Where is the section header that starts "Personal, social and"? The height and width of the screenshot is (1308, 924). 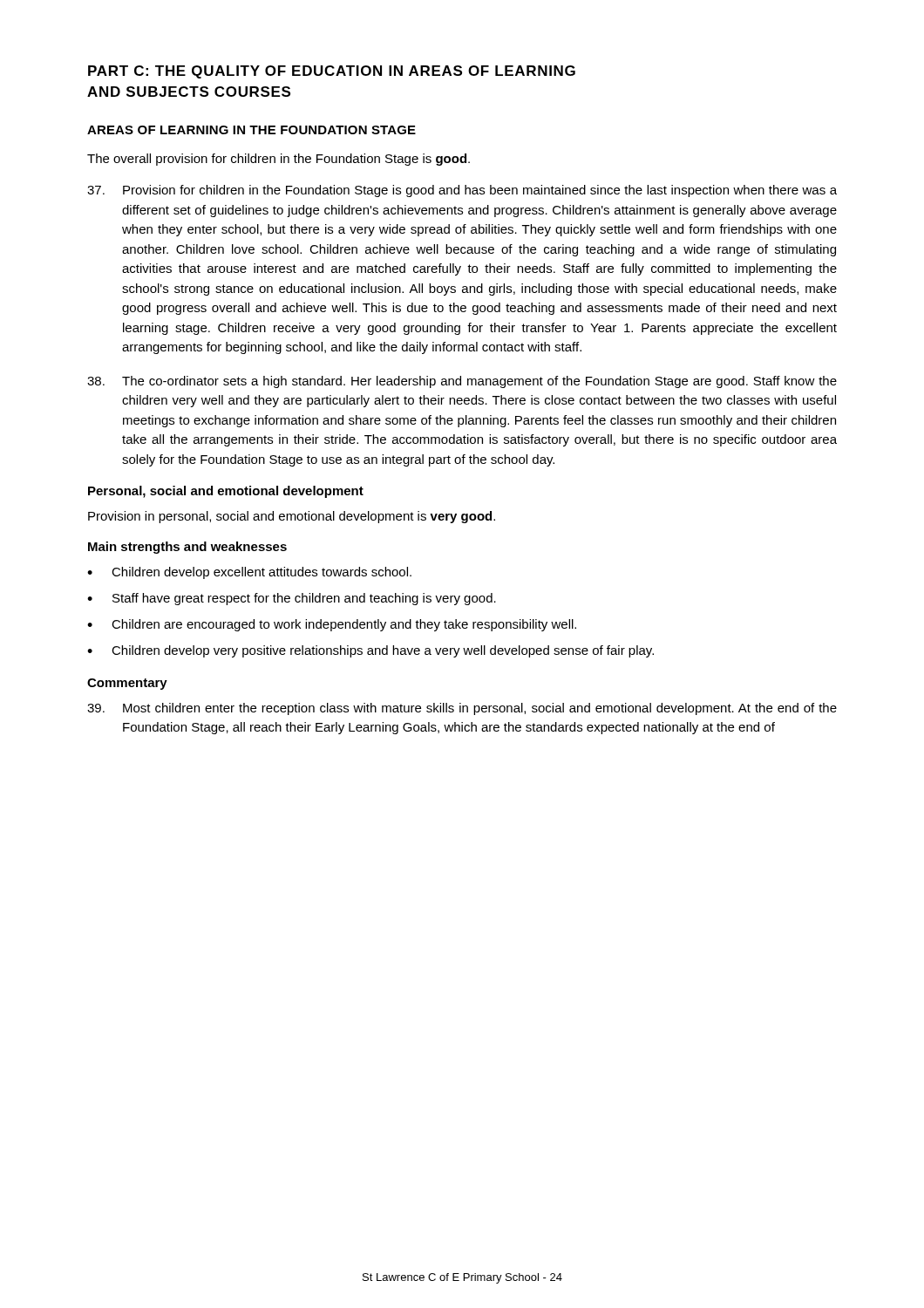click(225, 491)
